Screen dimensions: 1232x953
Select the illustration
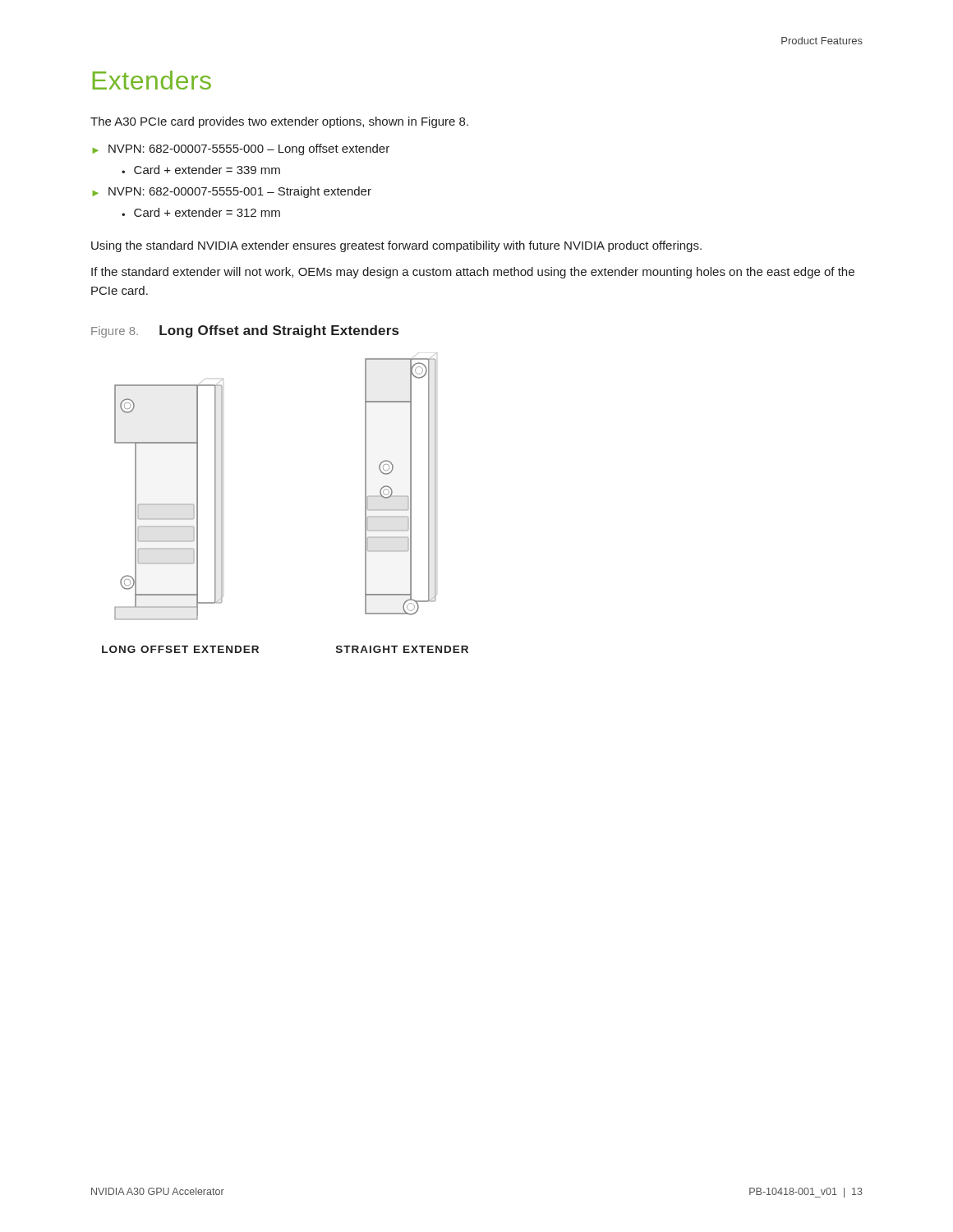[476, 504]
